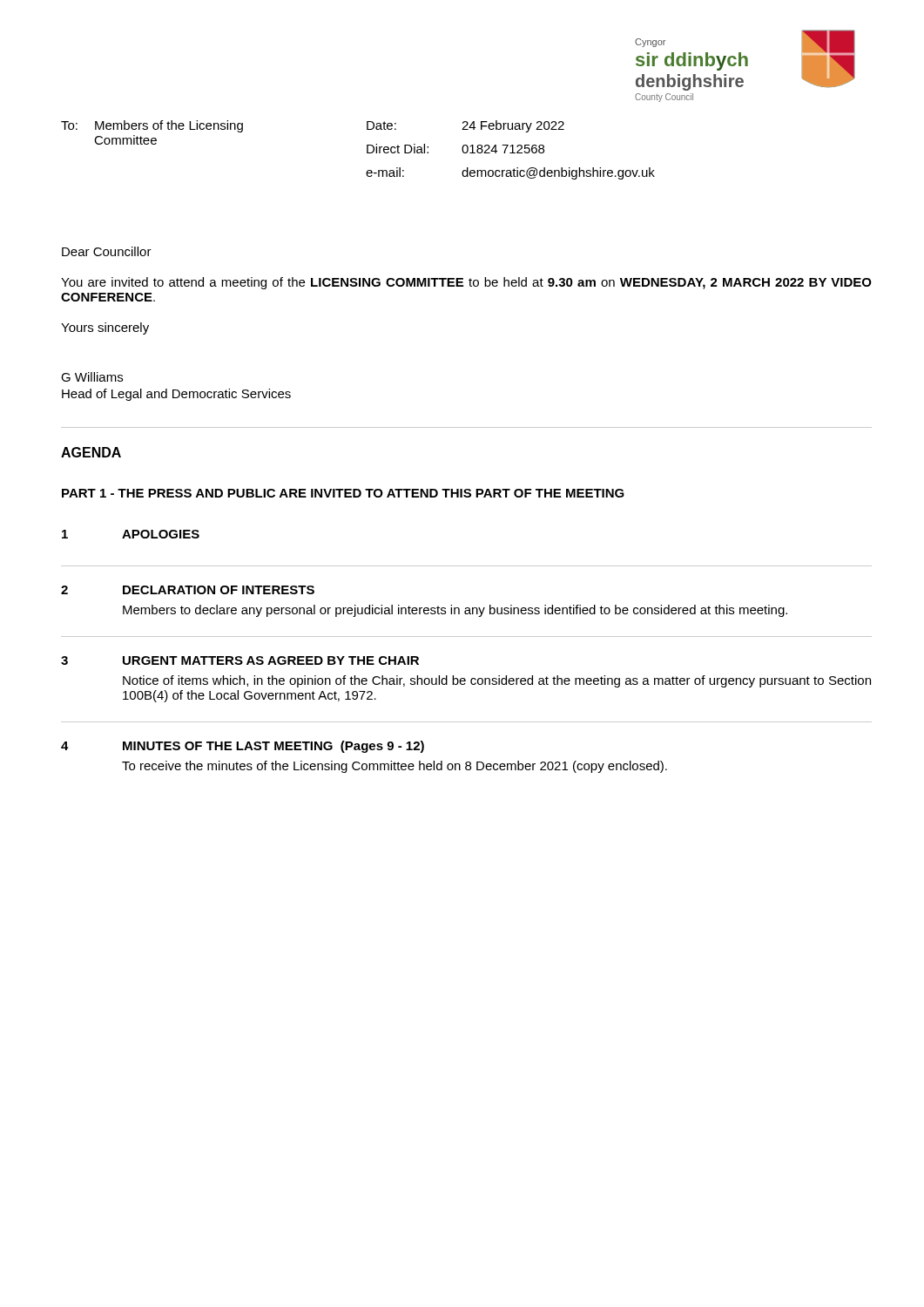924x1307 pixels.
Task: Navigate to the block starting "MINUTES OF THE"
Action: [273, 745]
